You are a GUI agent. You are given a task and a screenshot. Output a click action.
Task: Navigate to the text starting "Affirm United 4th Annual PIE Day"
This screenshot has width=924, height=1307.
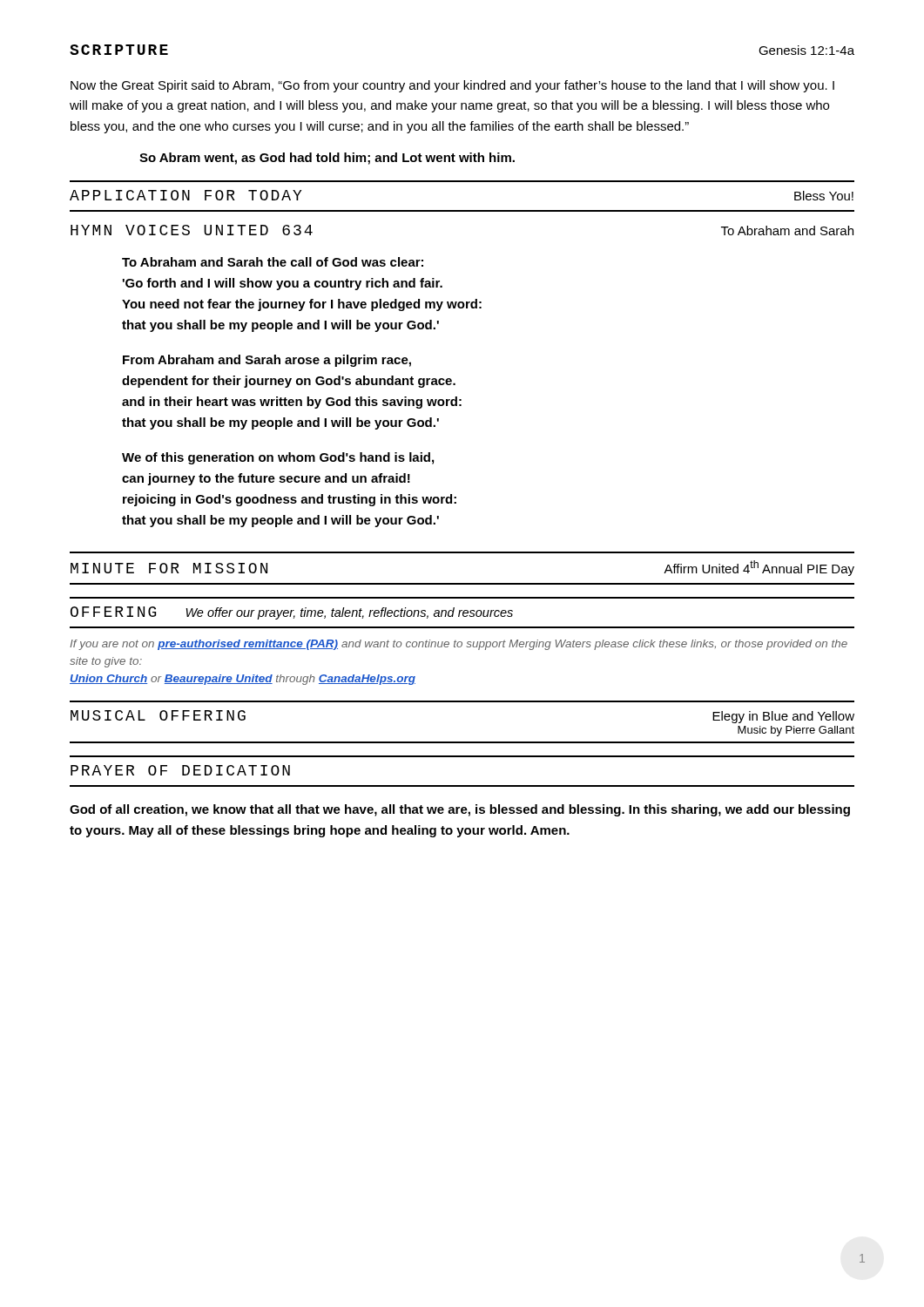(x=759, y=567)
